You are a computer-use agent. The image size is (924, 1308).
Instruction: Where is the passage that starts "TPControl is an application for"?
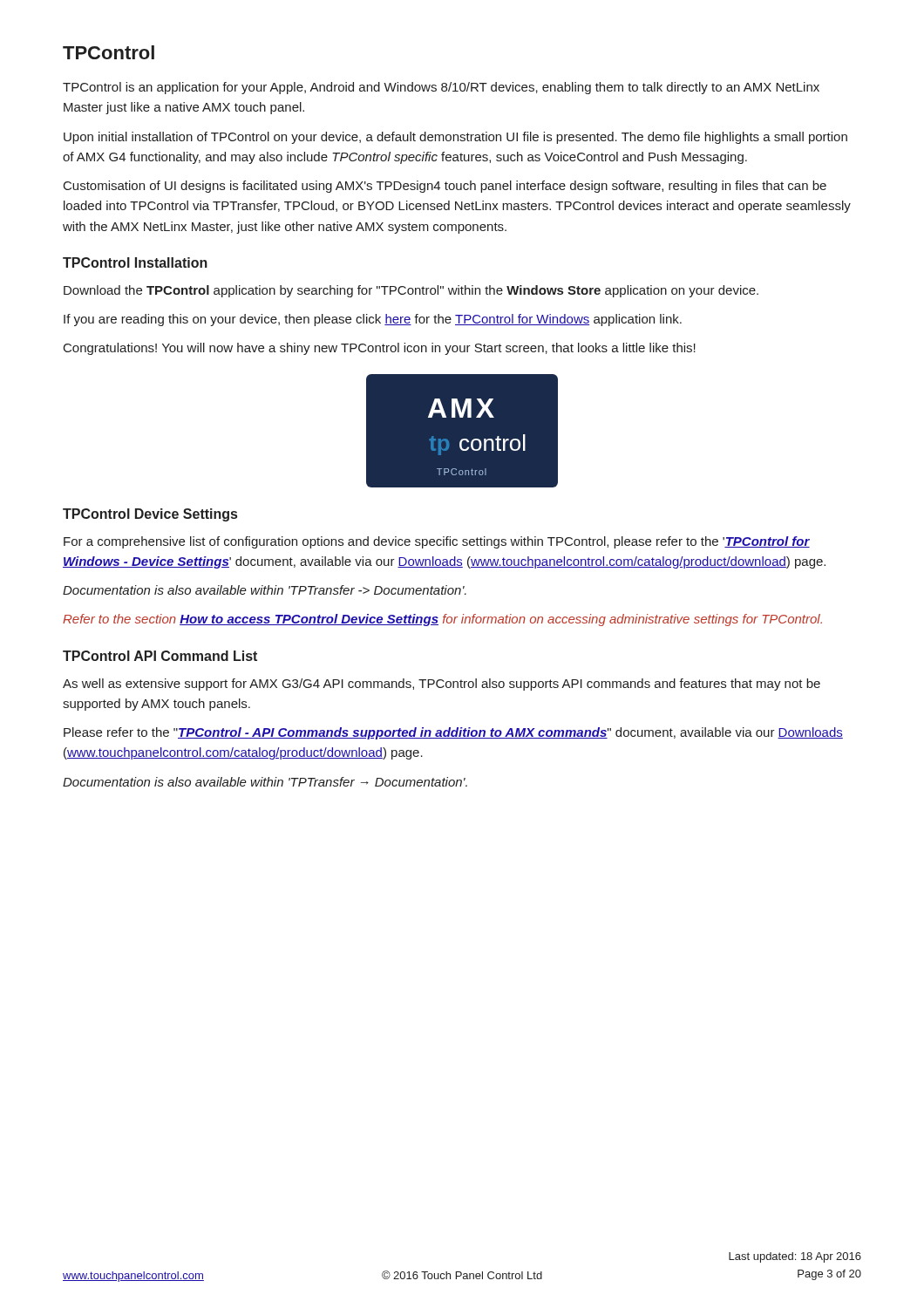(441, 97)
